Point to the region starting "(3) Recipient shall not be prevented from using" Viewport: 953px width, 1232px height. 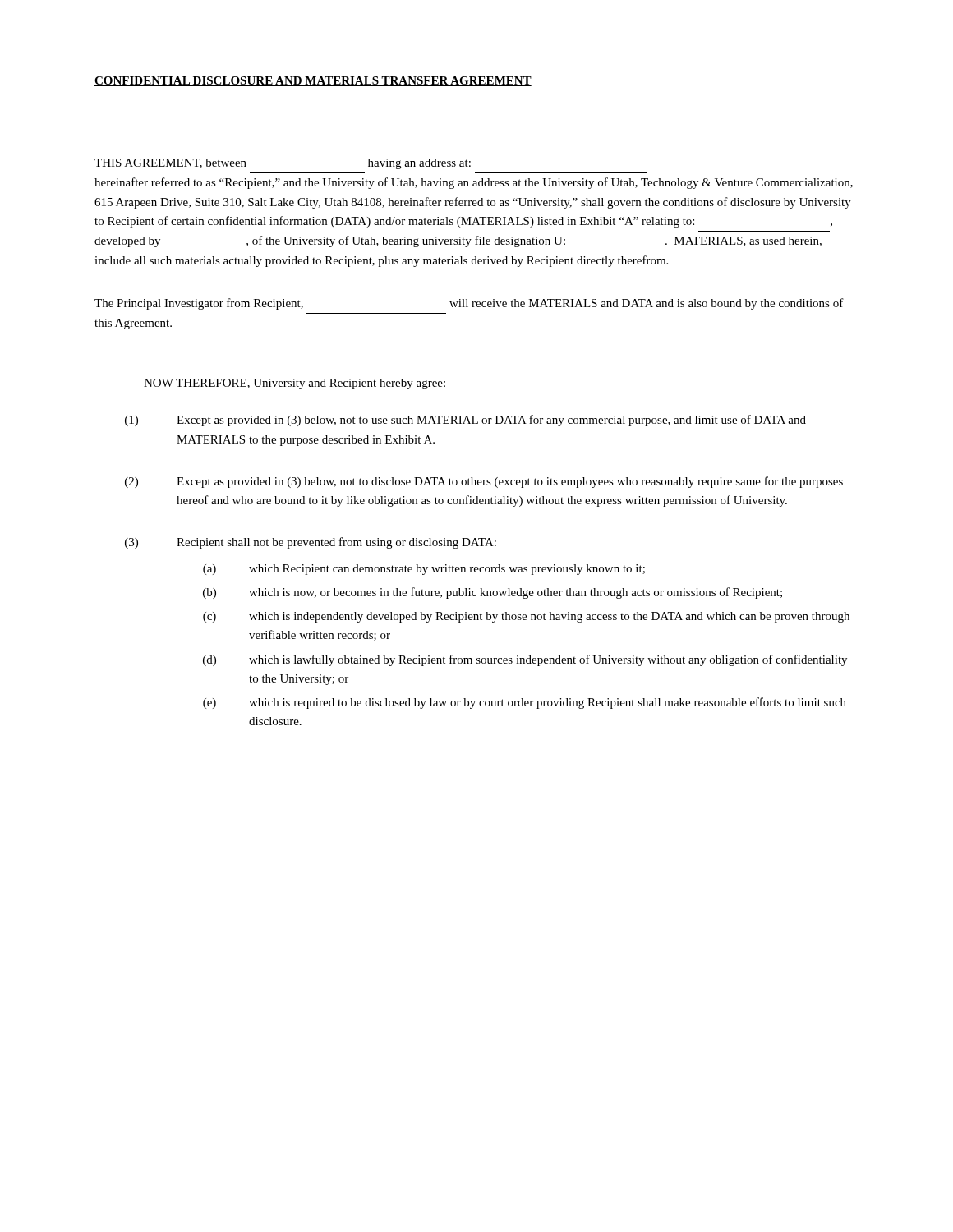[x=311, y=543]
